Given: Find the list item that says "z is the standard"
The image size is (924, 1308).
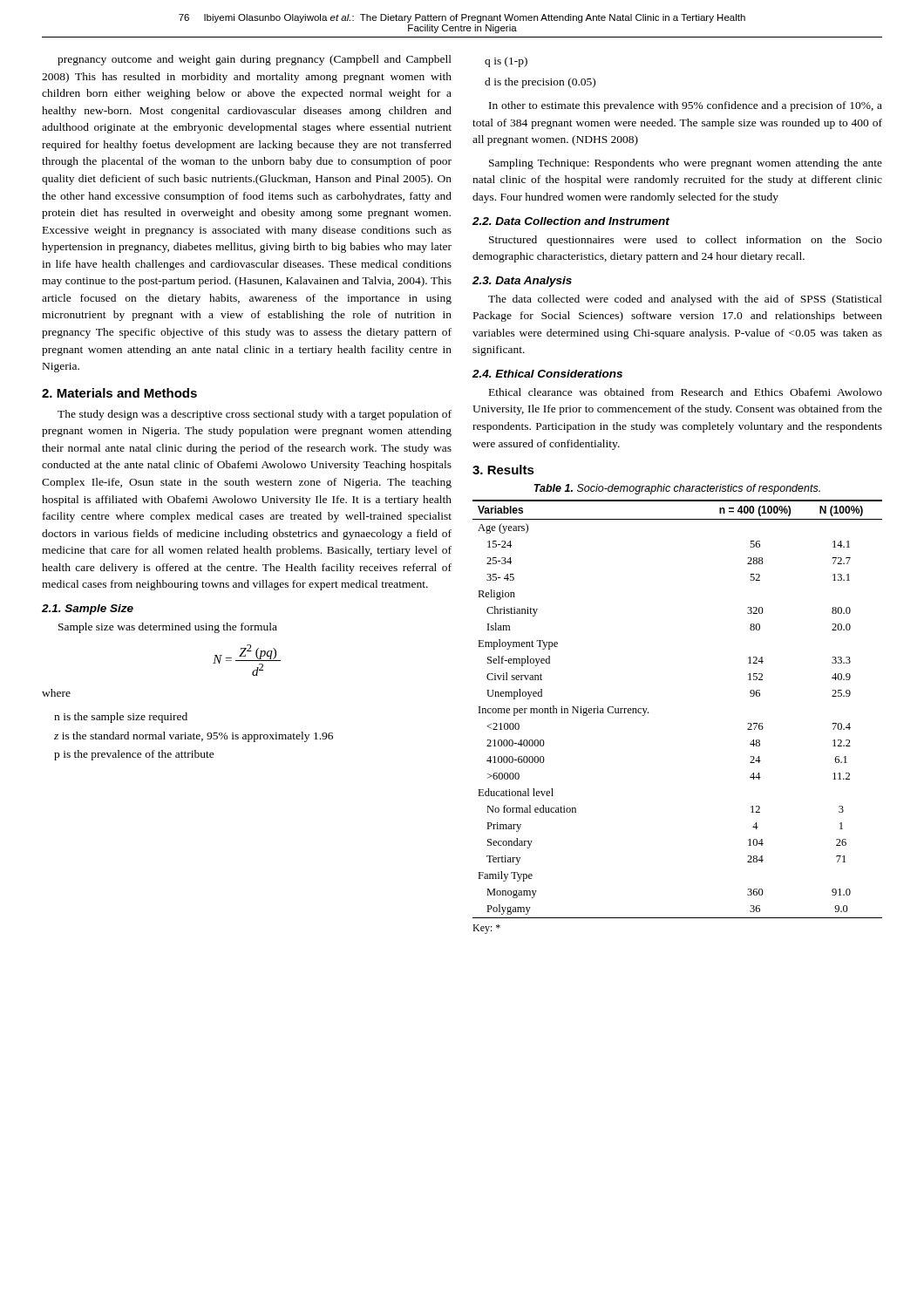Looking at the screenshot, I should click(x=194, y=735).
